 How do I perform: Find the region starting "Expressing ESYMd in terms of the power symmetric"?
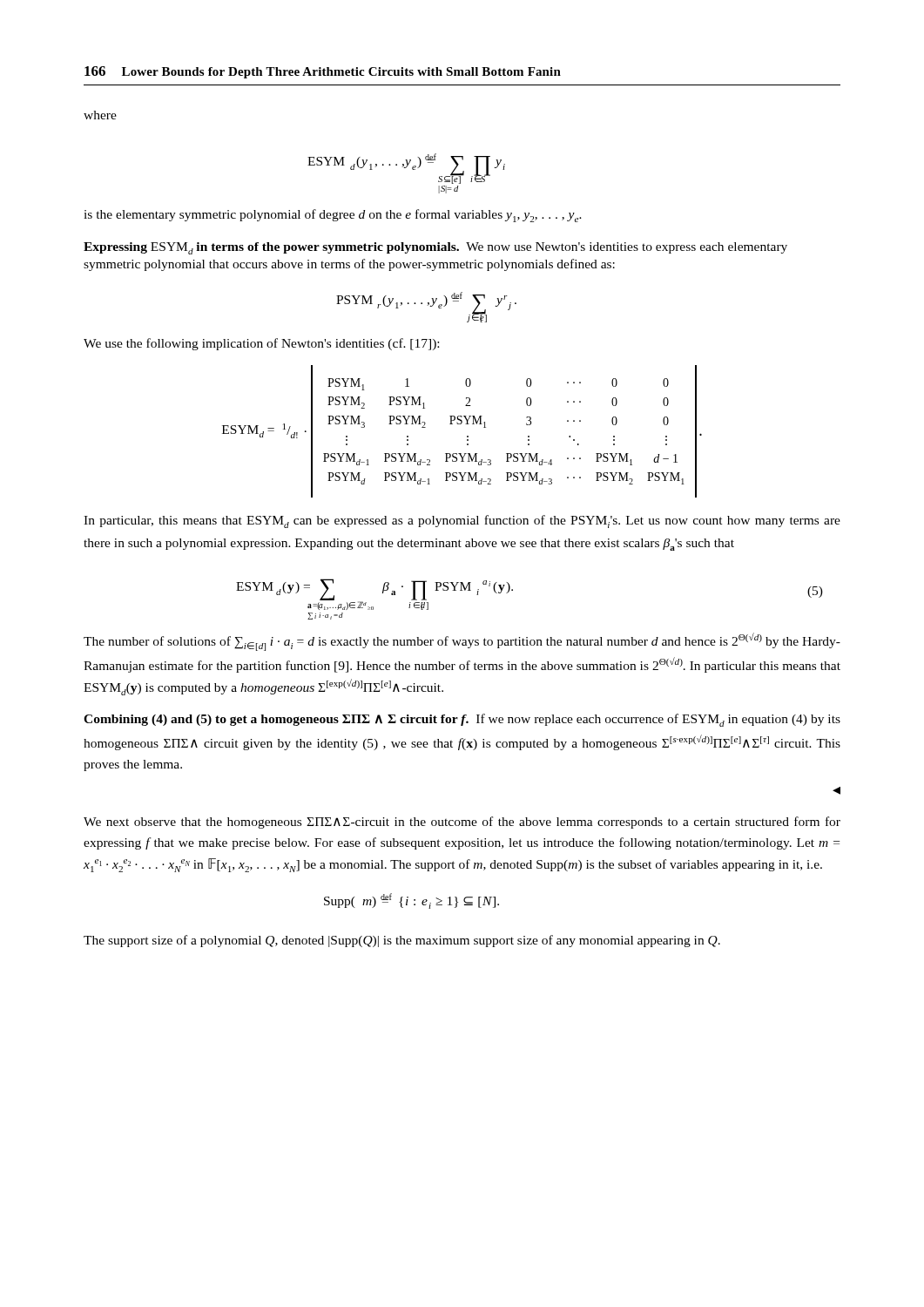pos(436,255)
